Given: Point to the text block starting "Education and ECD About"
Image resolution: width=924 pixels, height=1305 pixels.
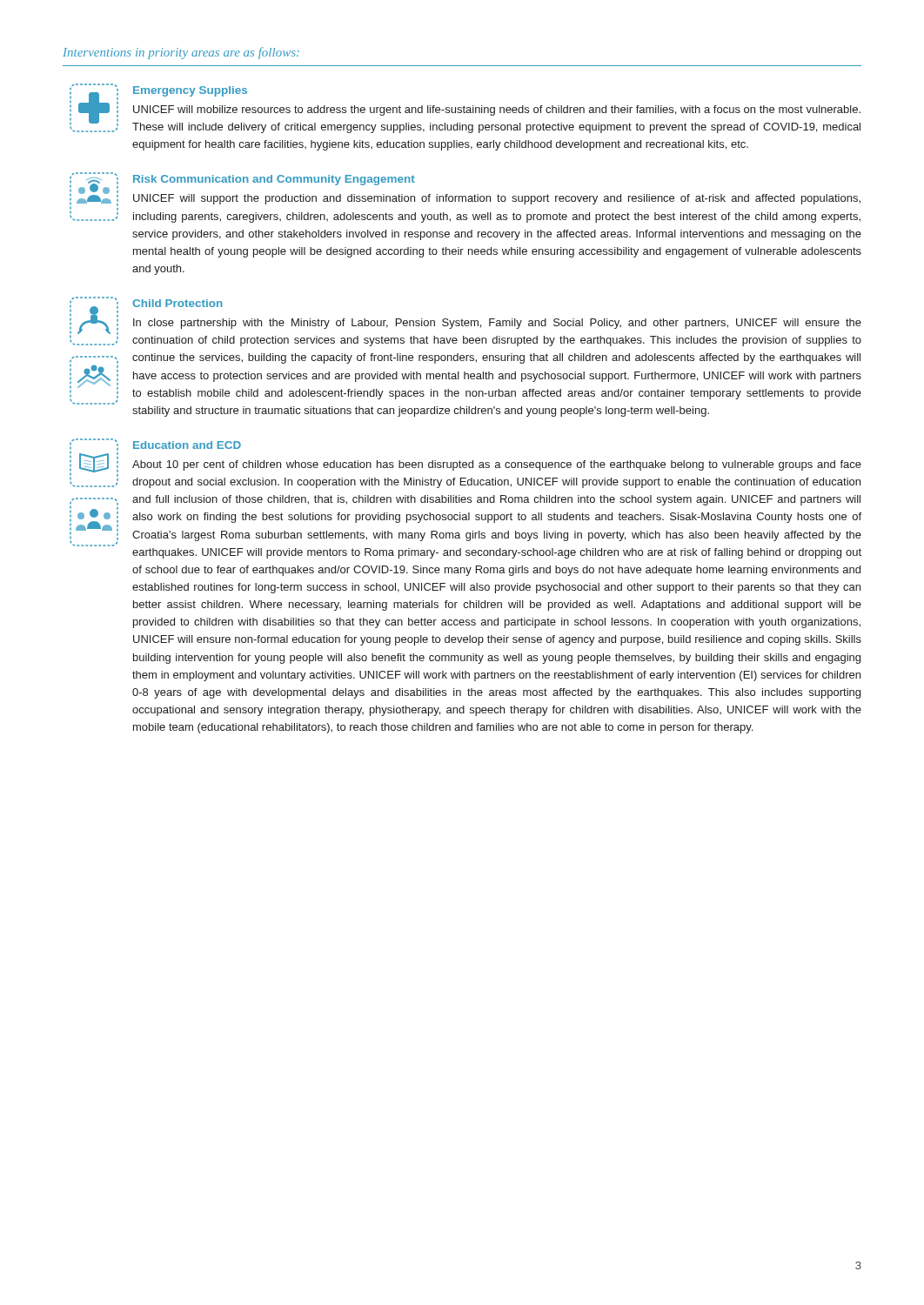Looking at the screenshot, I should tap(462, 587).
